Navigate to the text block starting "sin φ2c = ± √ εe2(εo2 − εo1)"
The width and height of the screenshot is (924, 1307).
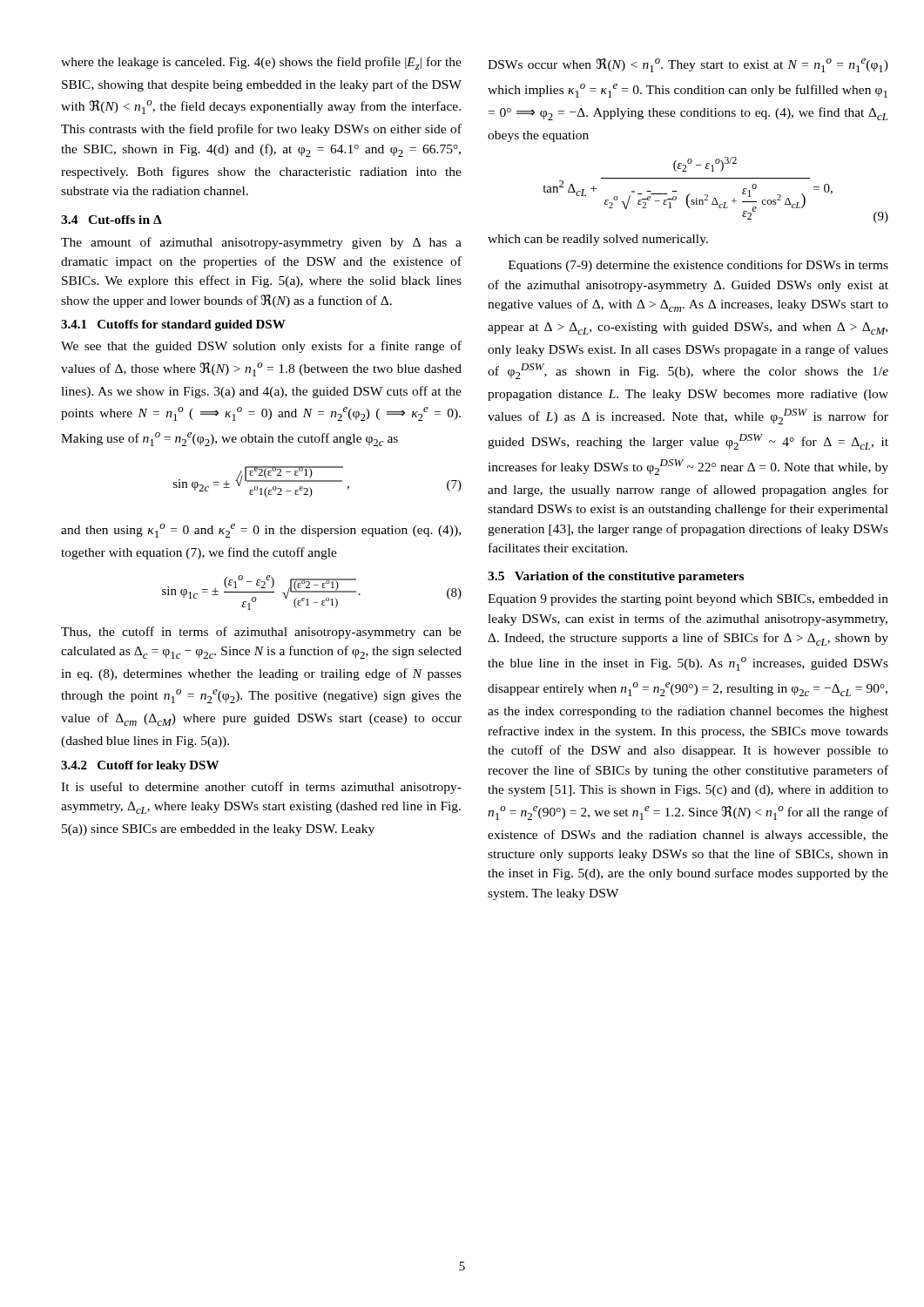[x=317, y=481]
